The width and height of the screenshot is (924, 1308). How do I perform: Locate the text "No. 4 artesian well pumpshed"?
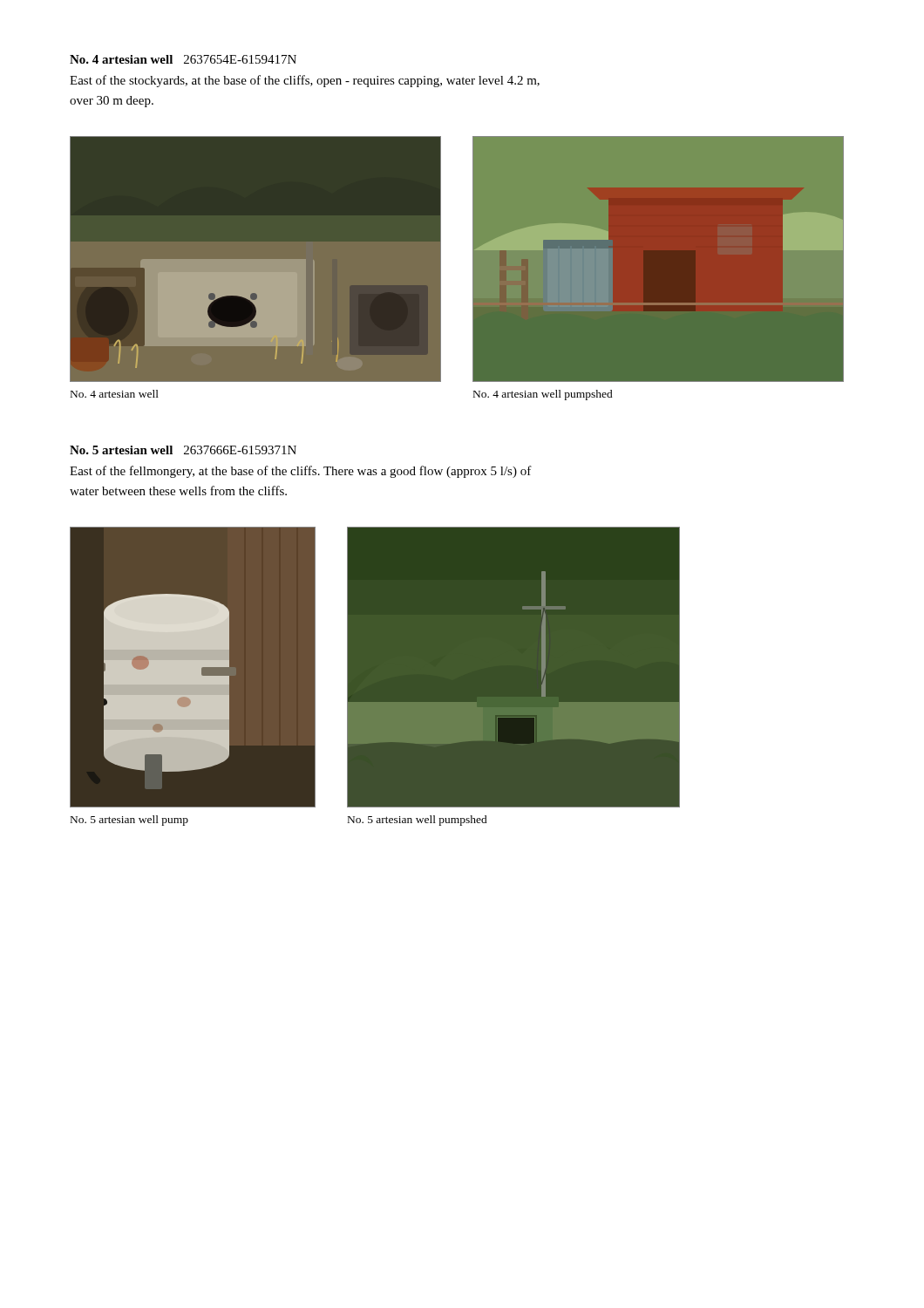tap(543, 394)
